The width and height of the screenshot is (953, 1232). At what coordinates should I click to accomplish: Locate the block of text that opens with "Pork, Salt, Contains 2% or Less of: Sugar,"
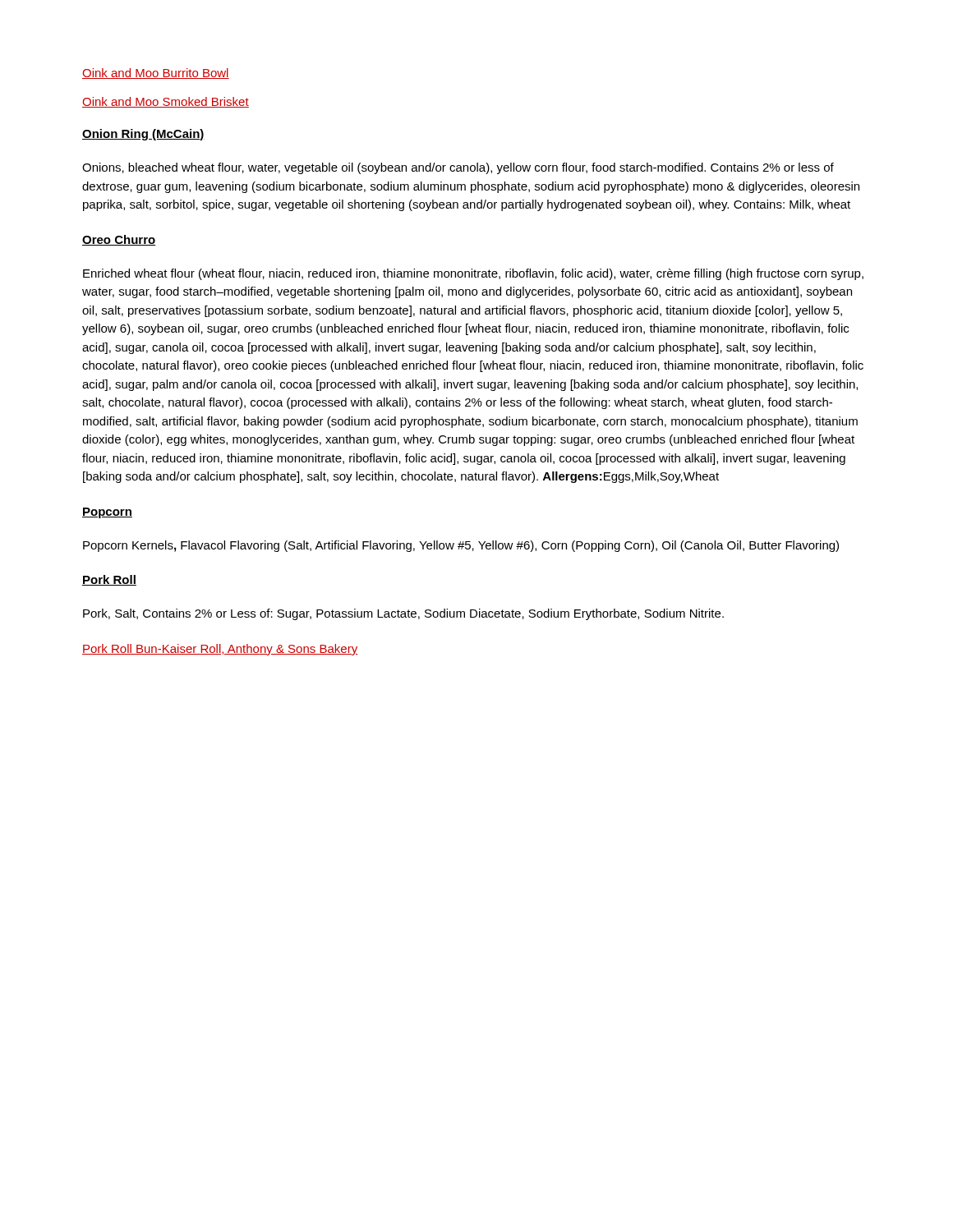pos(476,614)
